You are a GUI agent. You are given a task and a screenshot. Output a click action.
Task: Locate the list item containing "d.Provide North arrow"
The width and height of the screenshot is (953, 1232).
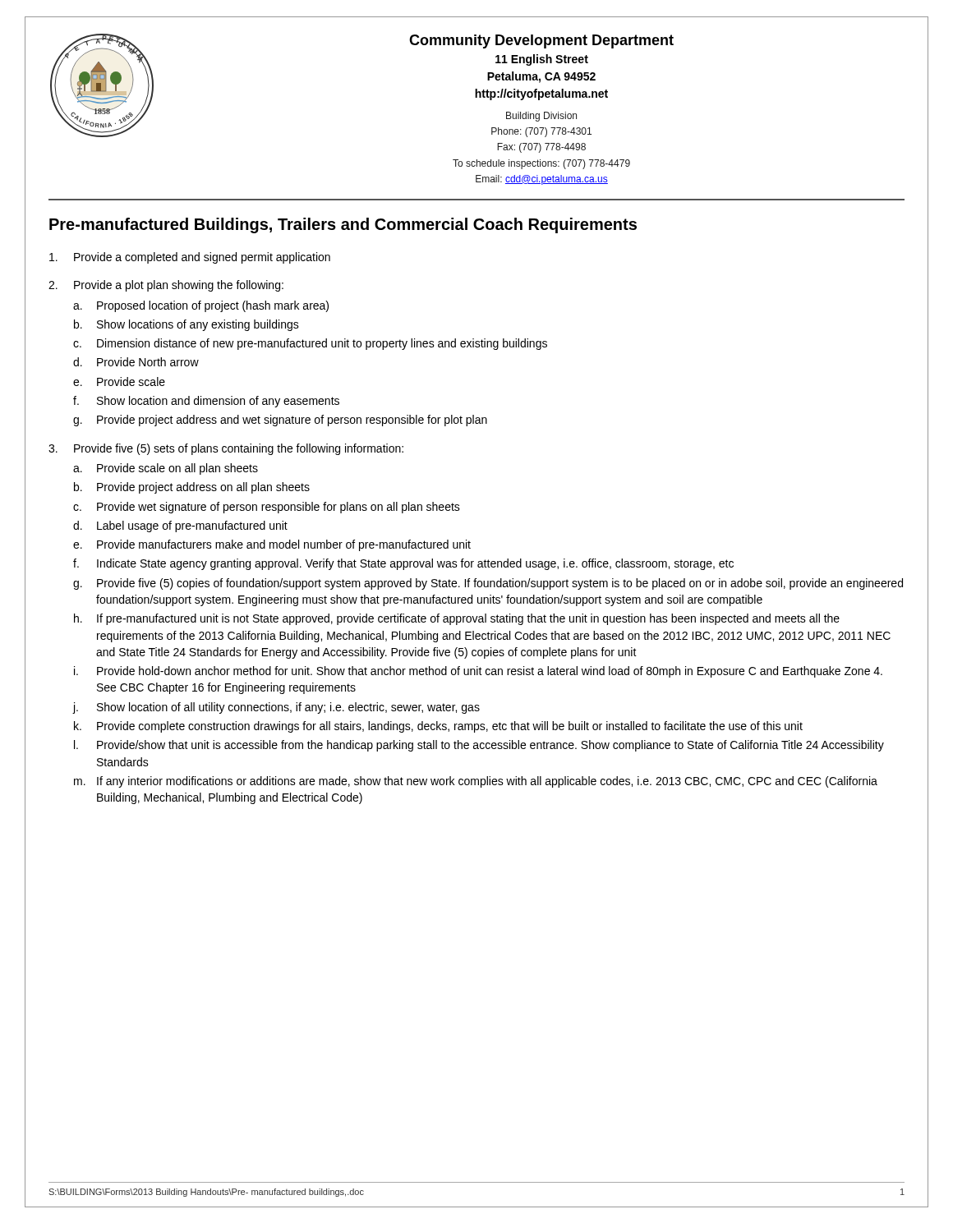[136, 363]
